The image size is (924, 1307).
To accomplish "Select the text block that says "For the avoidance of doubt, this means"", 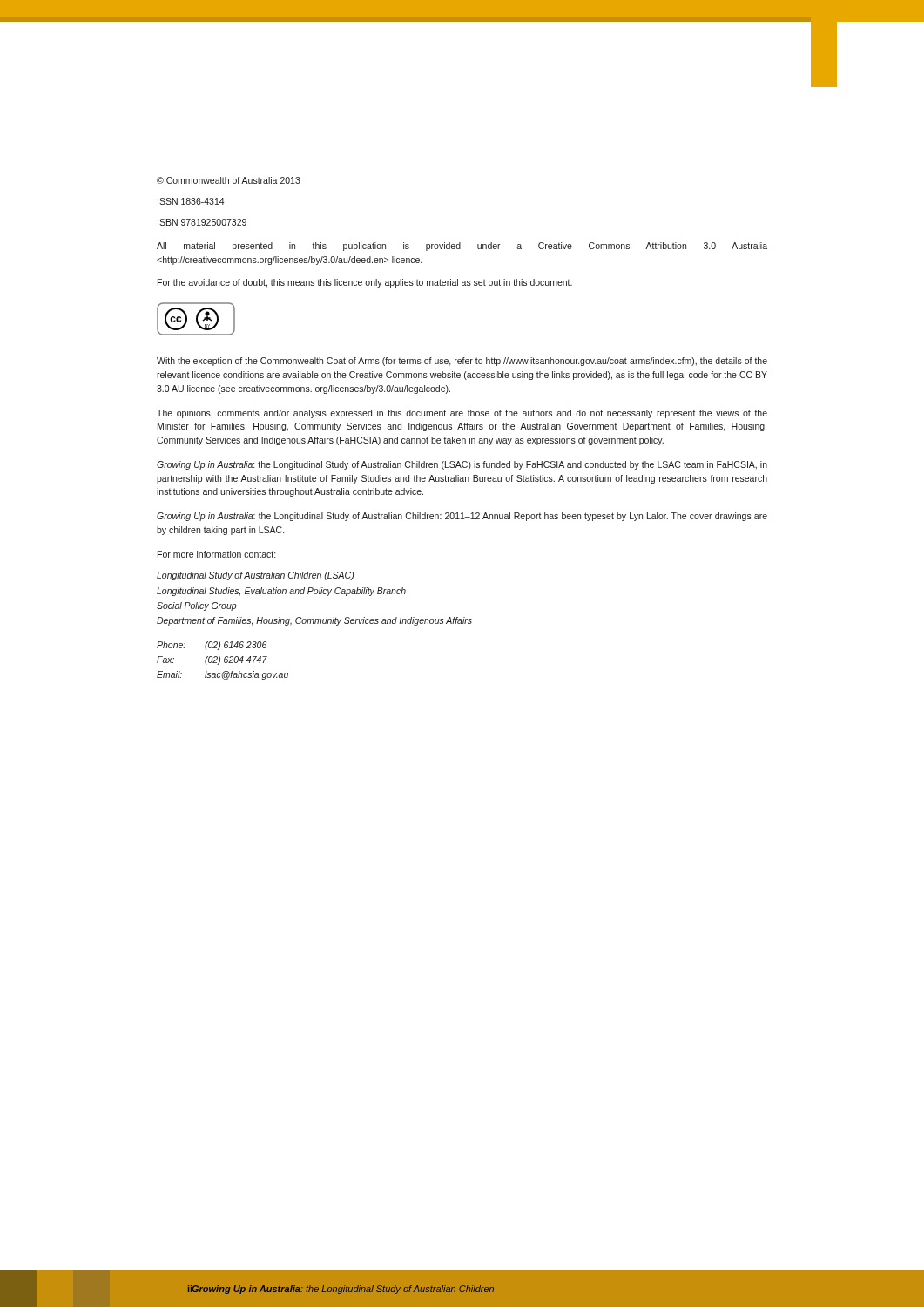I will click(365, 282).
